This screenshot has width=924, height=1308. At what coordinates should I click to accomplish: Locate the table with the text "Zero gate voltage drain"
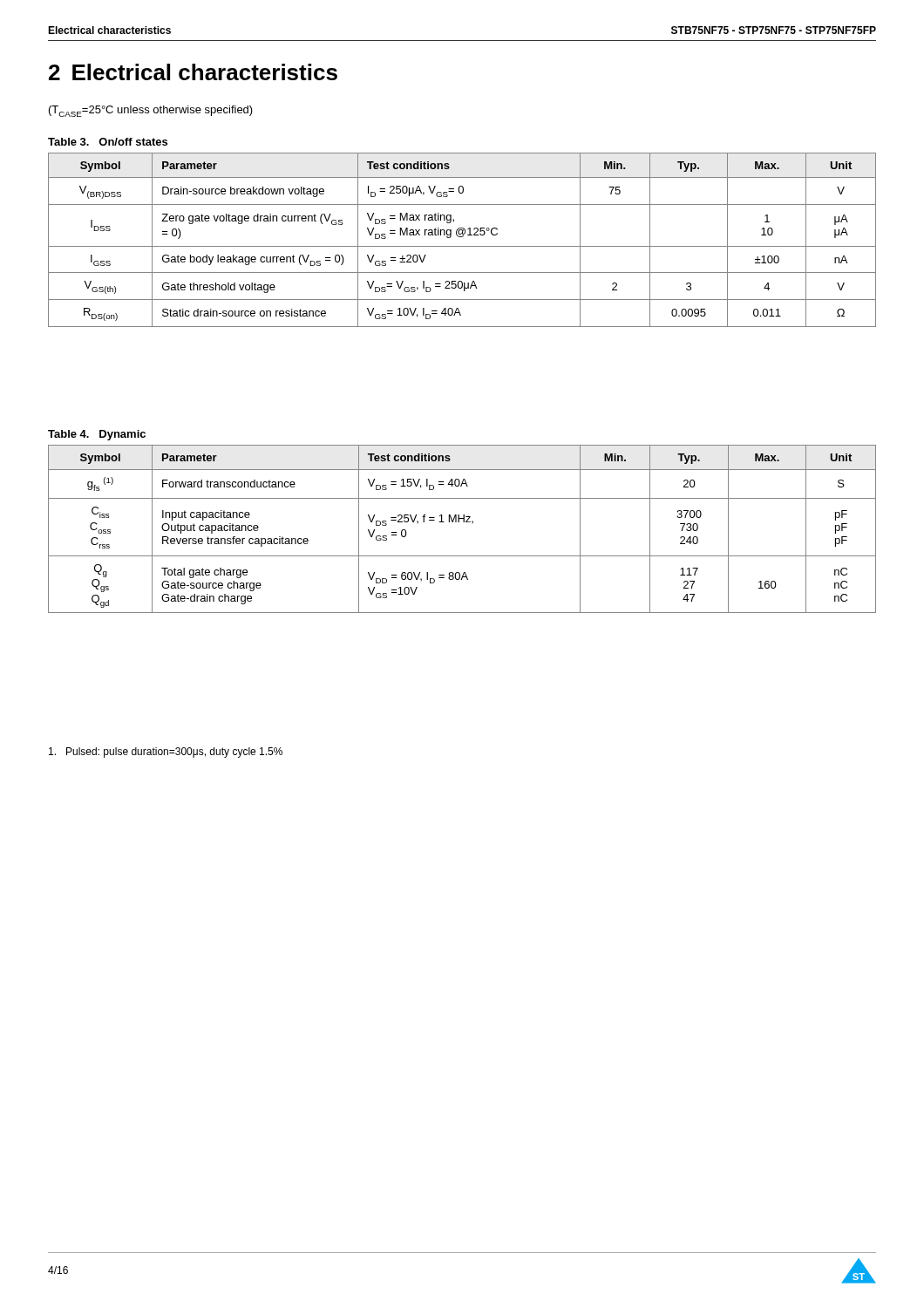pyautogui.click(x=462, y=240)
